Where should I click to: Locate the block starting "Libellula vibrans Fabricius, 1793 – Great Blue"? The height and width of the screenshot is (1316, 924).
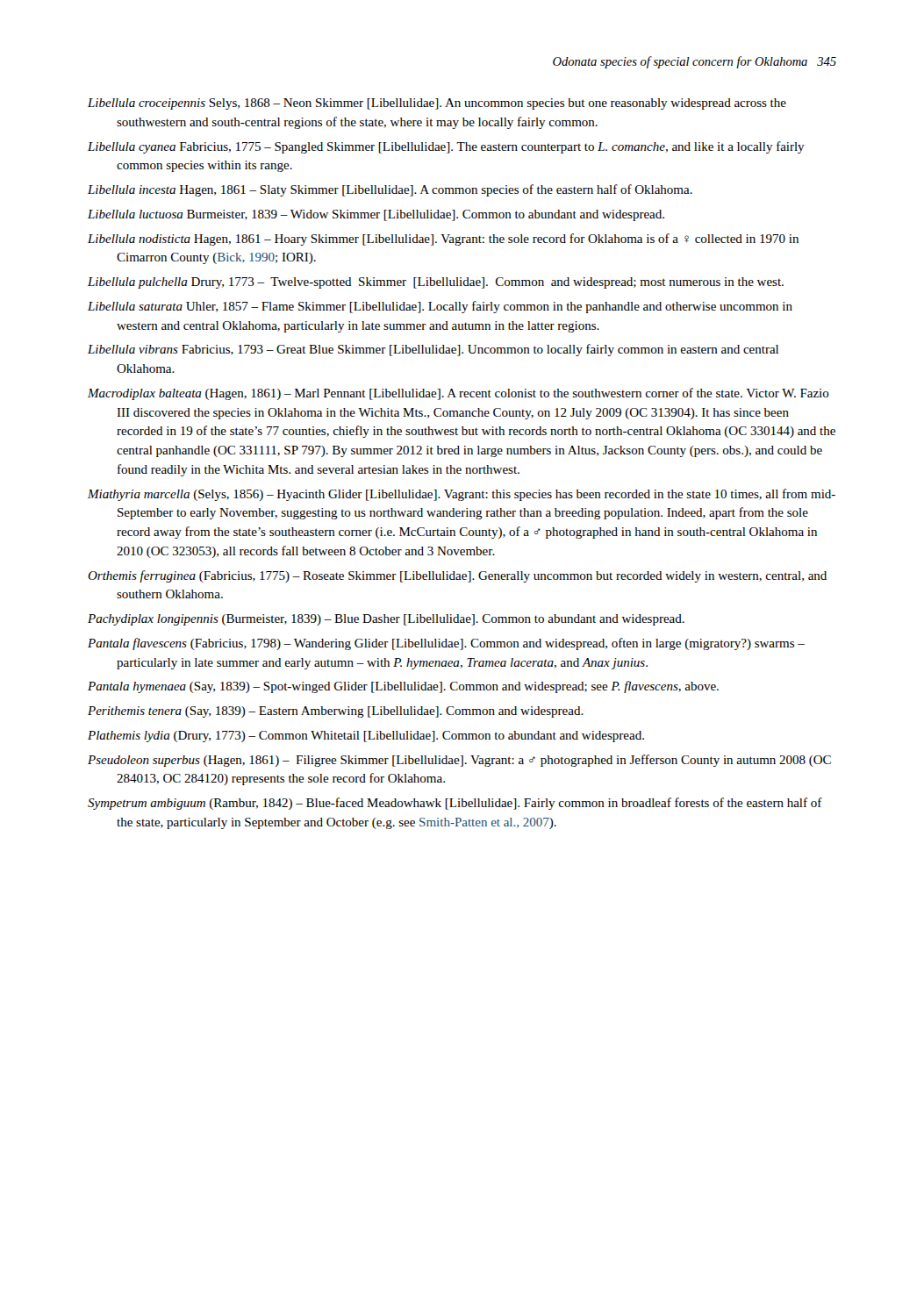[433, 359]
